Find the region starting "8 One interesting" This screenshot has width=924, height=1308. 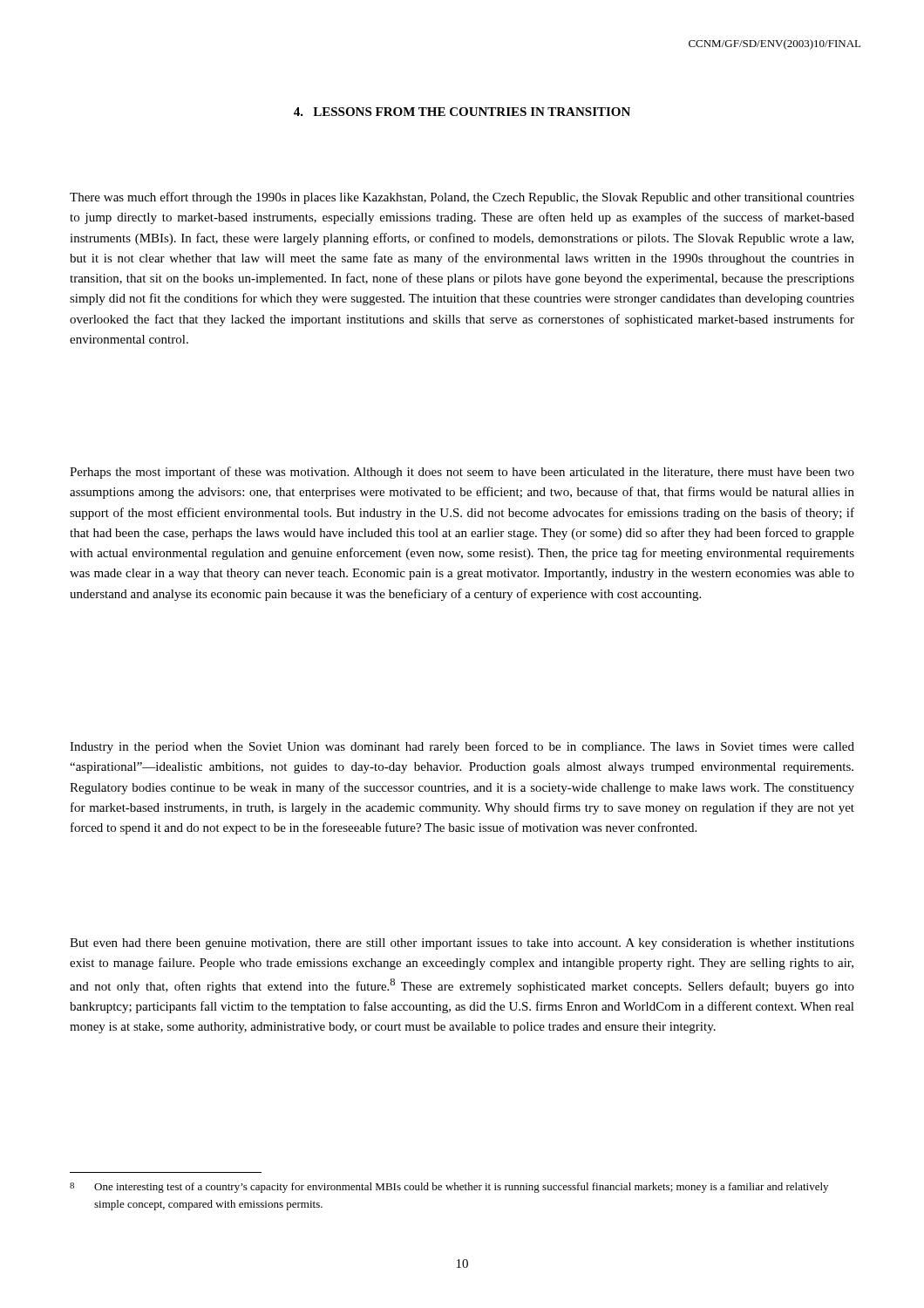point(462,1192)
